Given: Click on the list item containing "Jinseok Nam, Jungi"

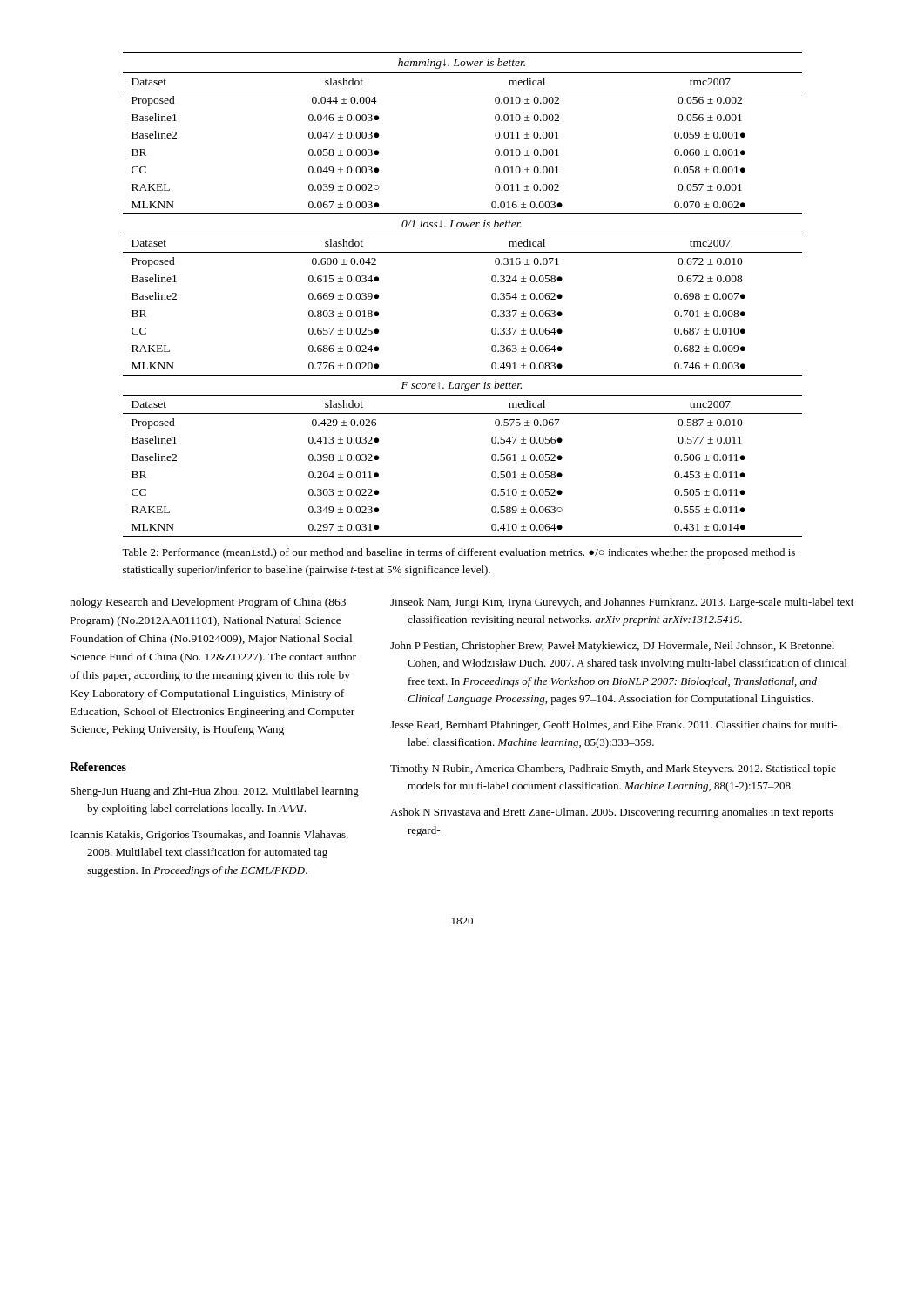Looking at the screenshot, I should (622, 610).
